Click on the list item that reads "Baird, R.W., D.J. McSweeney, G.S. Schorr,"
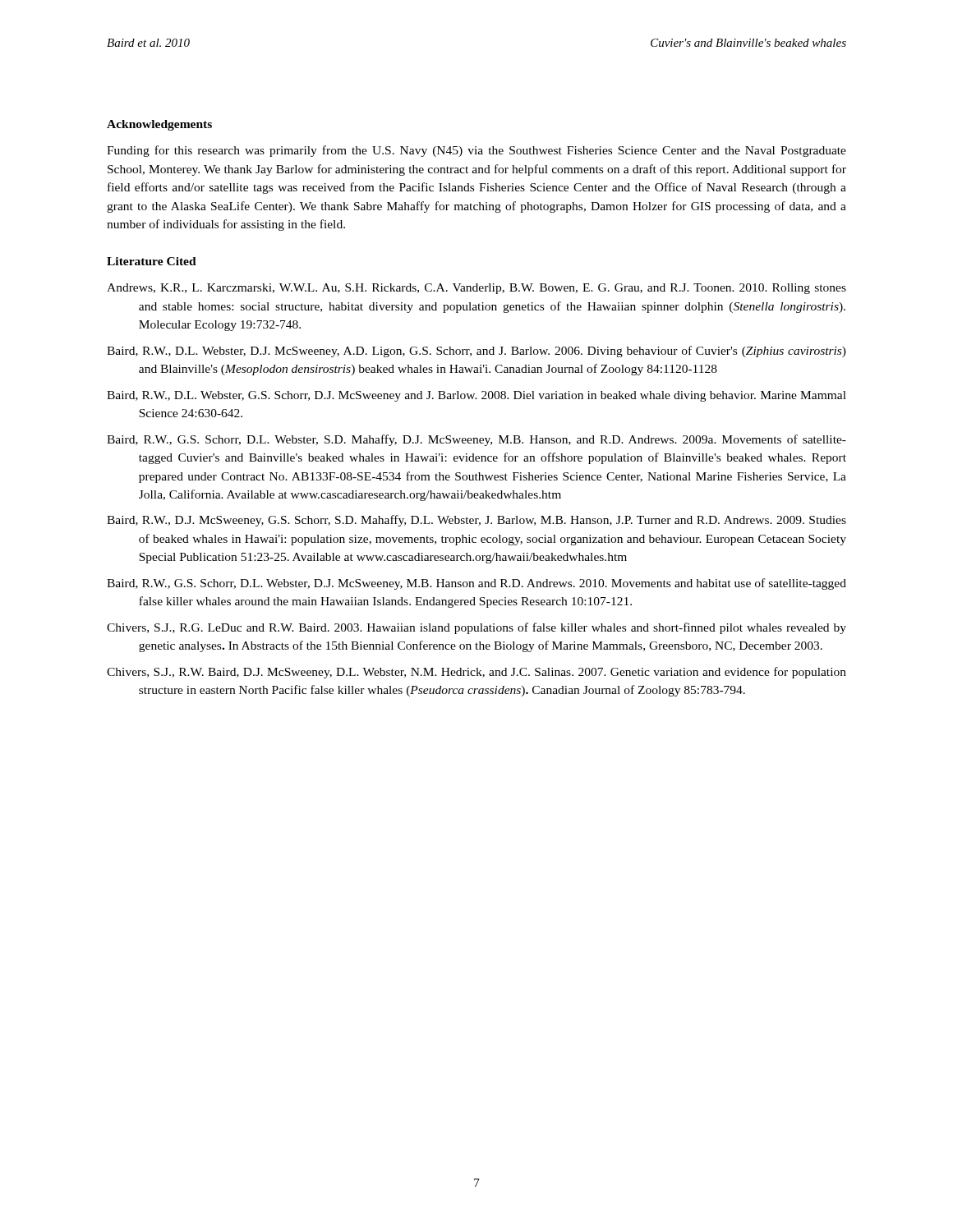The height and width of the screenshot is (1232, 953). [x=476, y=538]
